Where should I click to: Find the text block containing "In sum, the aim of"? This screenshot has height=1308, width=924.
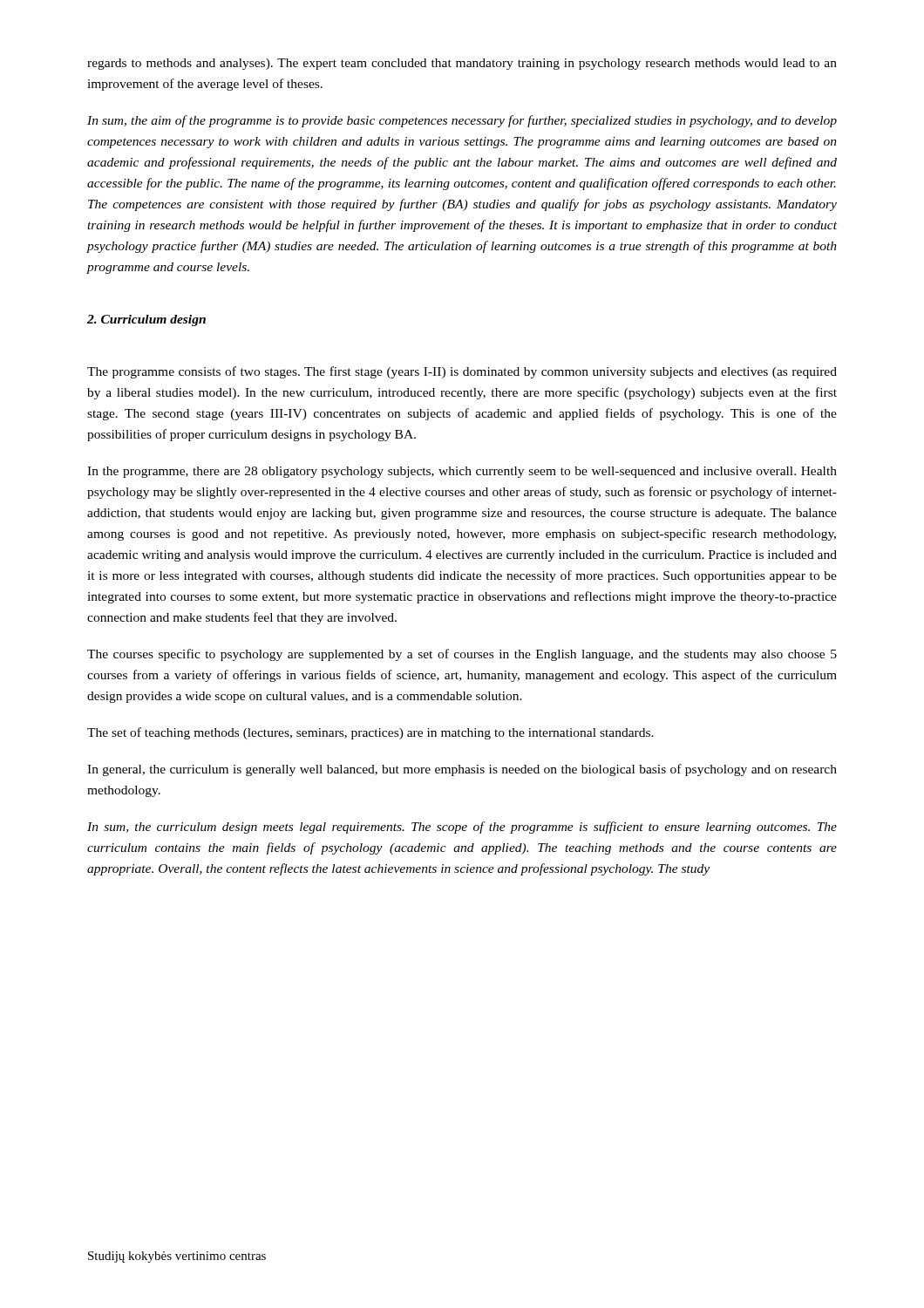(462, 193)
